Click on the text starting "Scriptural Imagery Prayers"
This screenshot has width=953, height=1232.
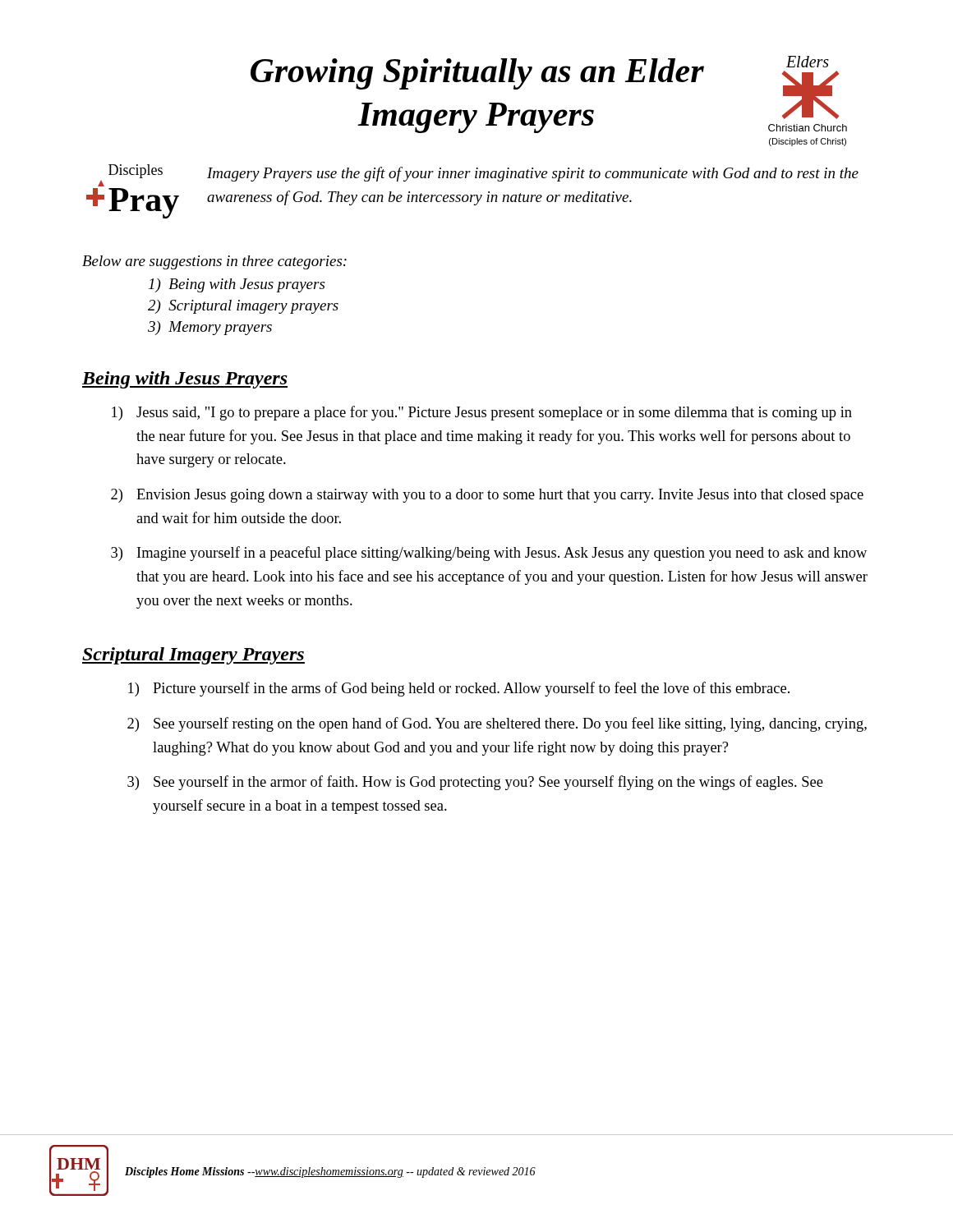pos(193,654)
